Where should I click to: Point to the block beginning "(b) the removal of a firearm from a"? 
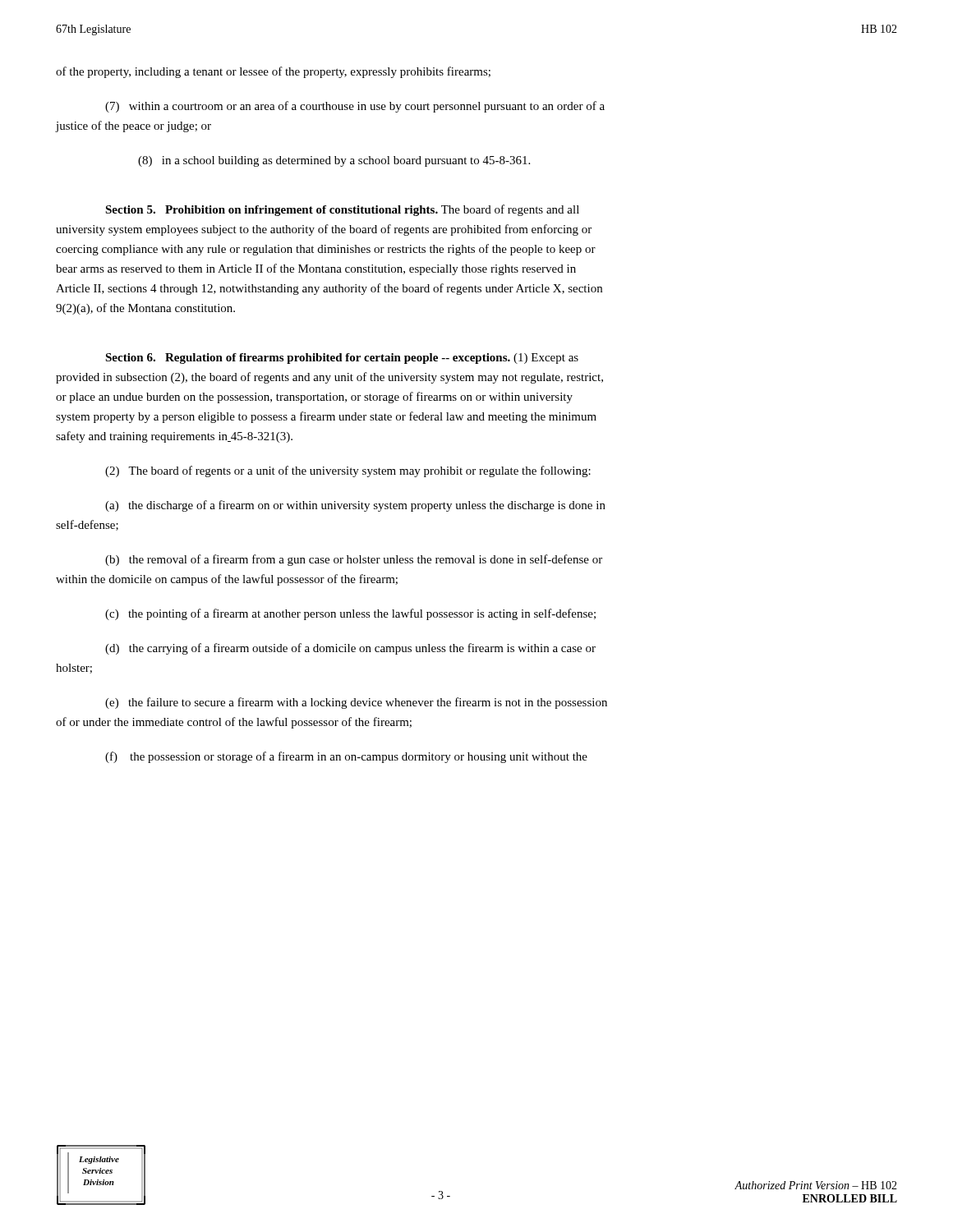pos(354,559)
